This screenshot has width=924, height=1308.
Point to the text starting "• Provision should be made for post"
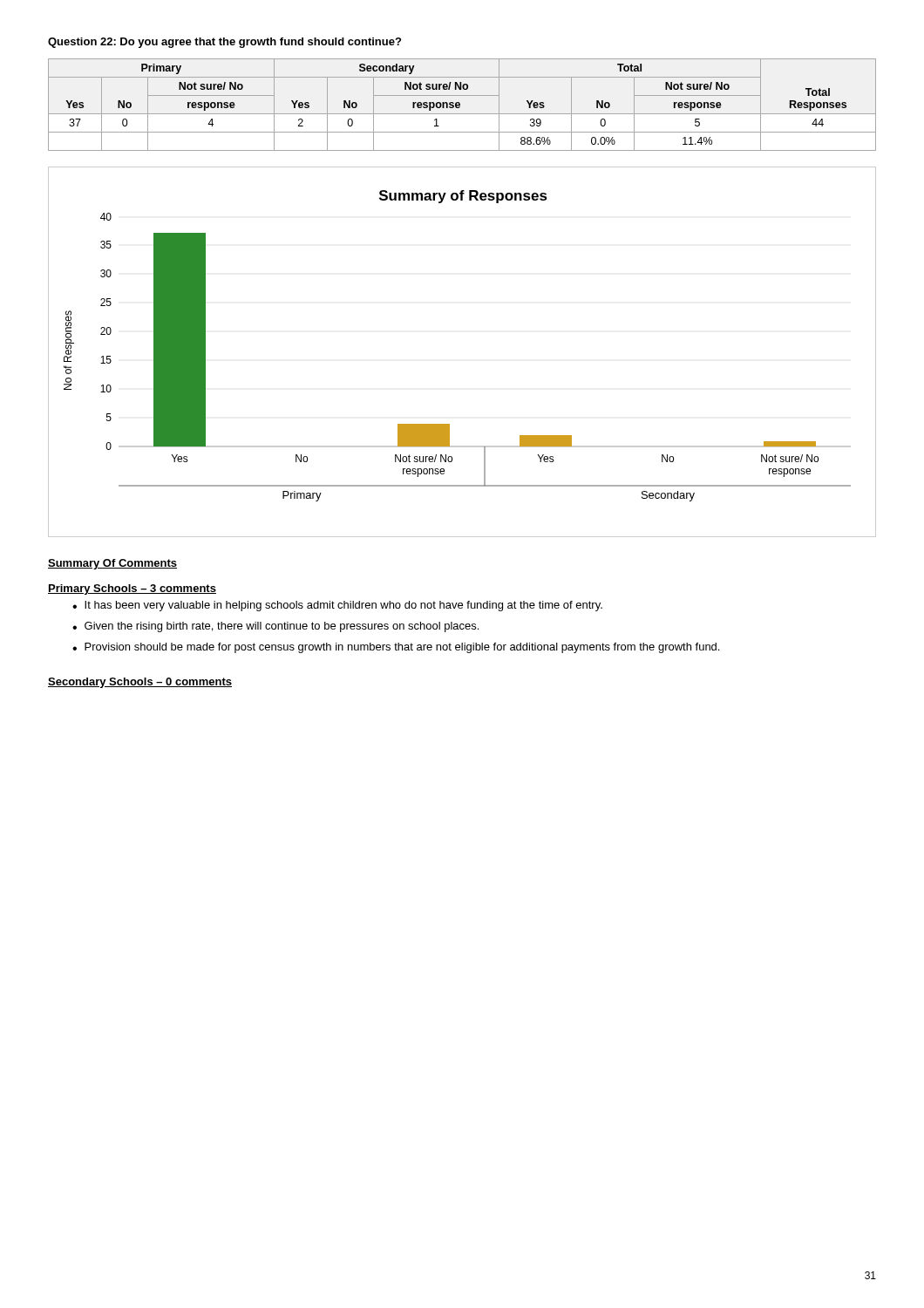(x=396, y=649)
